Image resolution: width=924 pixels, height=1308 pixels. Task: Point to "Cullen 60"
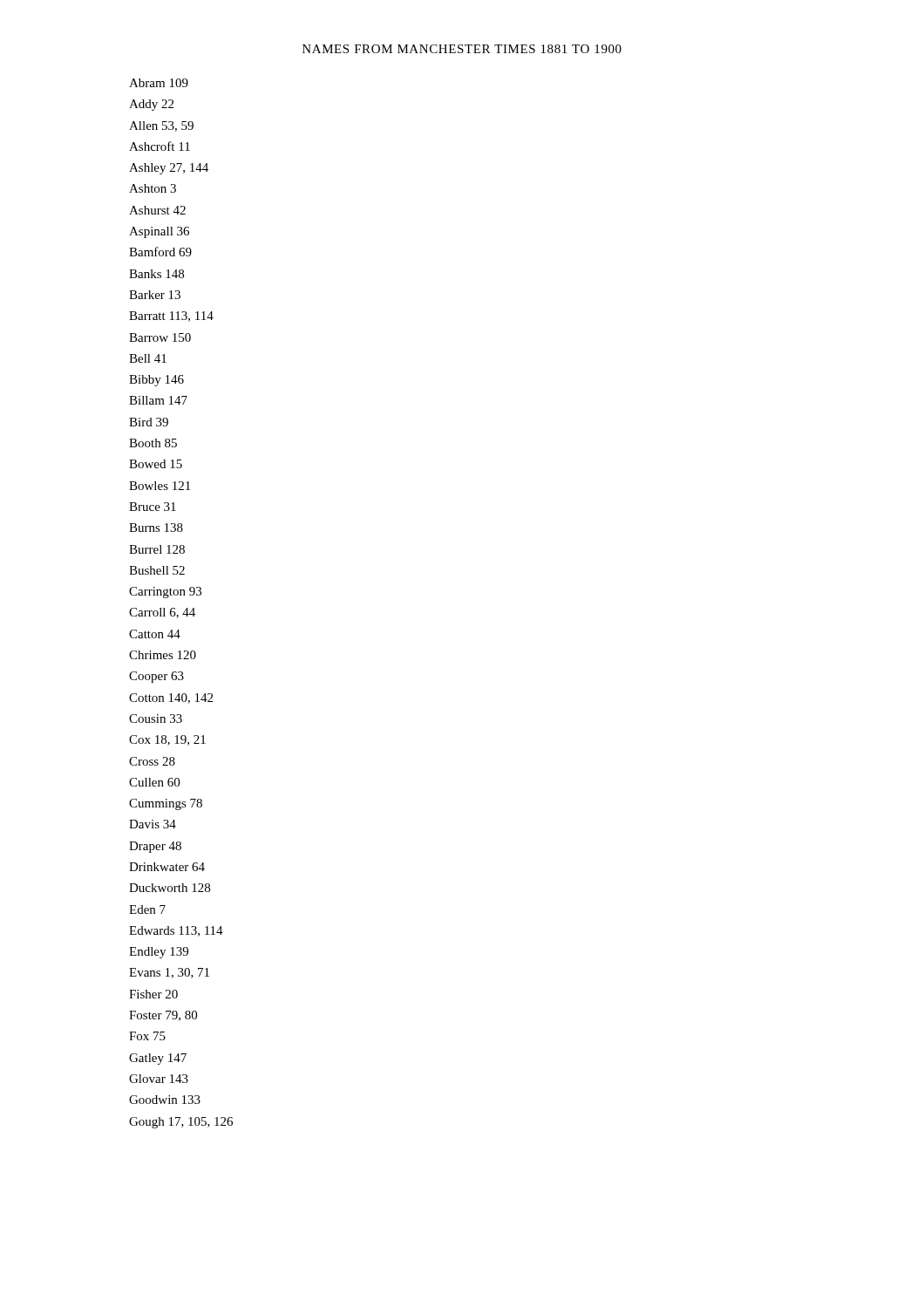pos(155,782)
